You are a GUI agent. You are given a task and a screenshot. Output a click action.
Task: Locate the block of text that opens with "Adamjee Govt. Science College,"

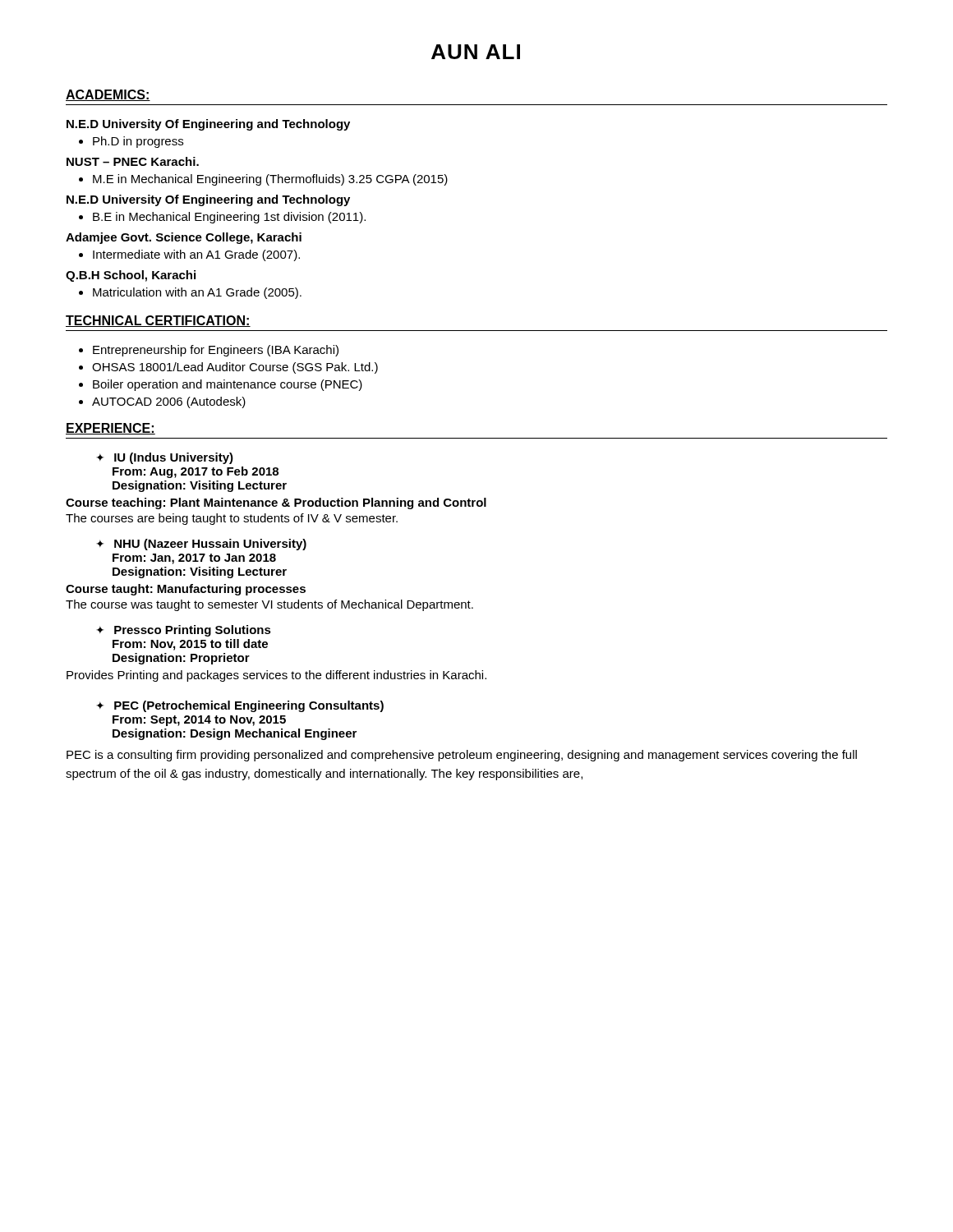[x=184, y=237]
